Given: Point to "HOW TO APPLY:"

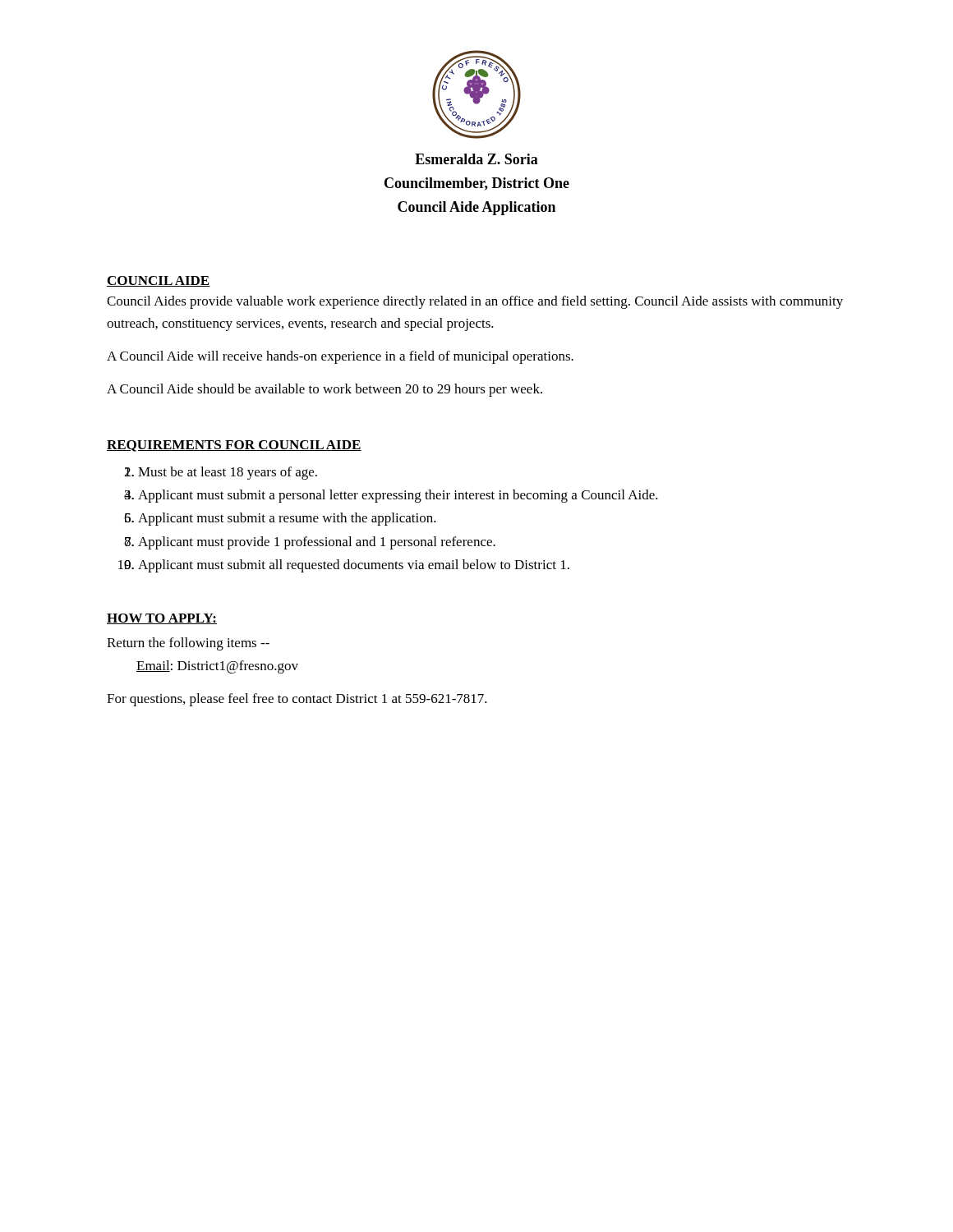Looking at the screenshot, I should tap(162, 618).
